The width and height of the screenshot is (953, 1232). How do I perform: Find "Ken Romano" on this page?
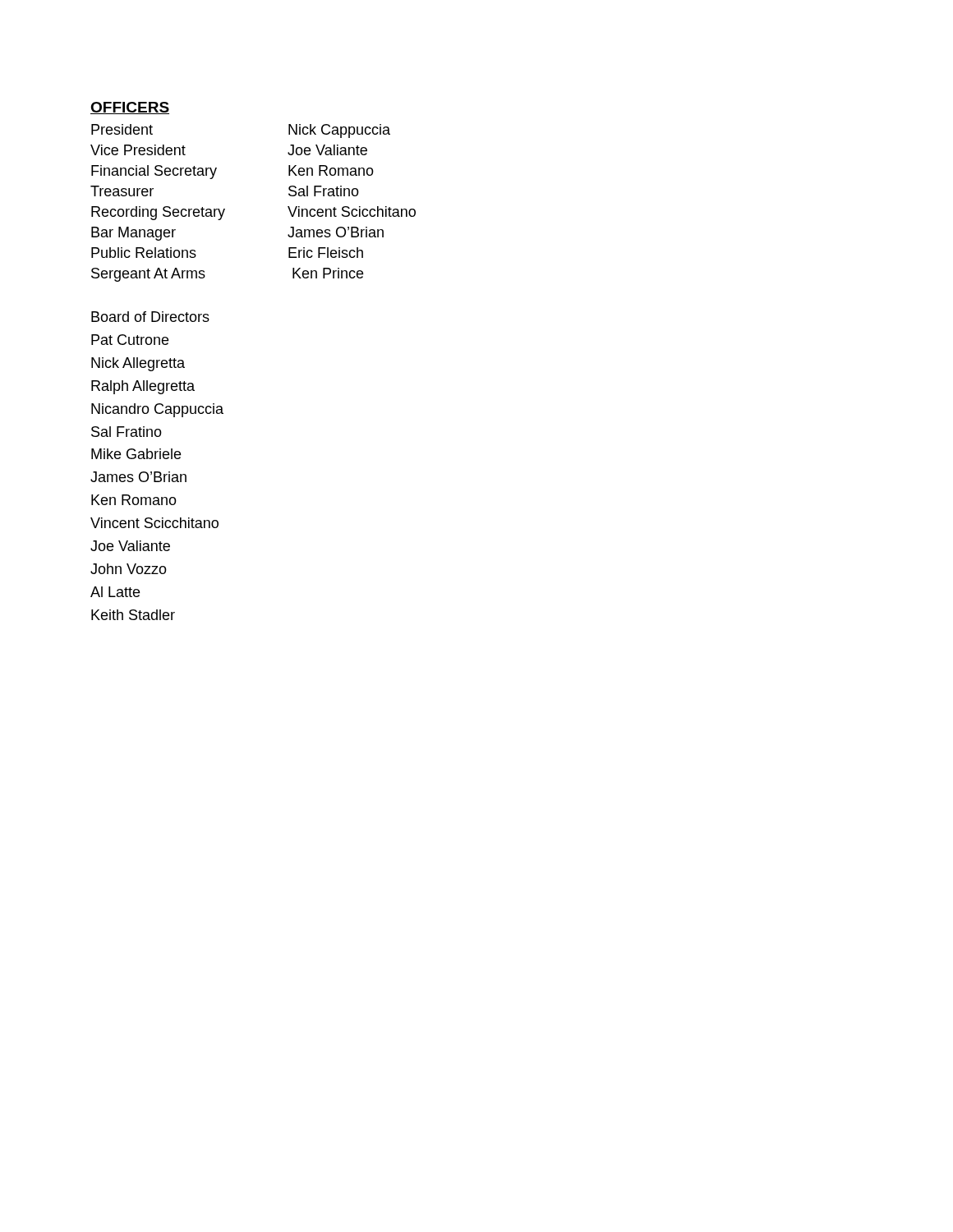point(134,500)
